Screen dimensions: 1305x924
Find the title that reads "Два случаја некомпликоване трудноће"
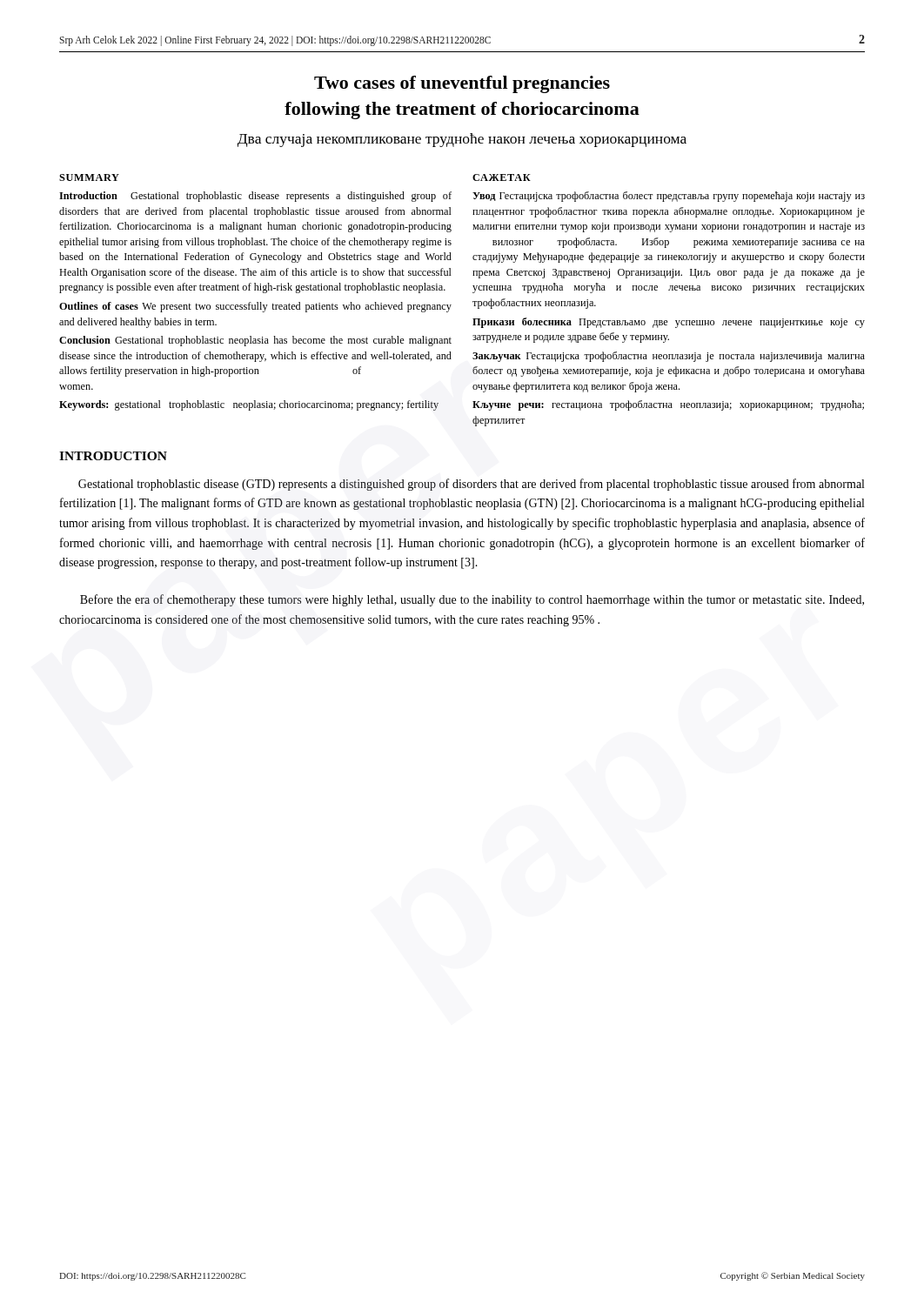point(462,139)
